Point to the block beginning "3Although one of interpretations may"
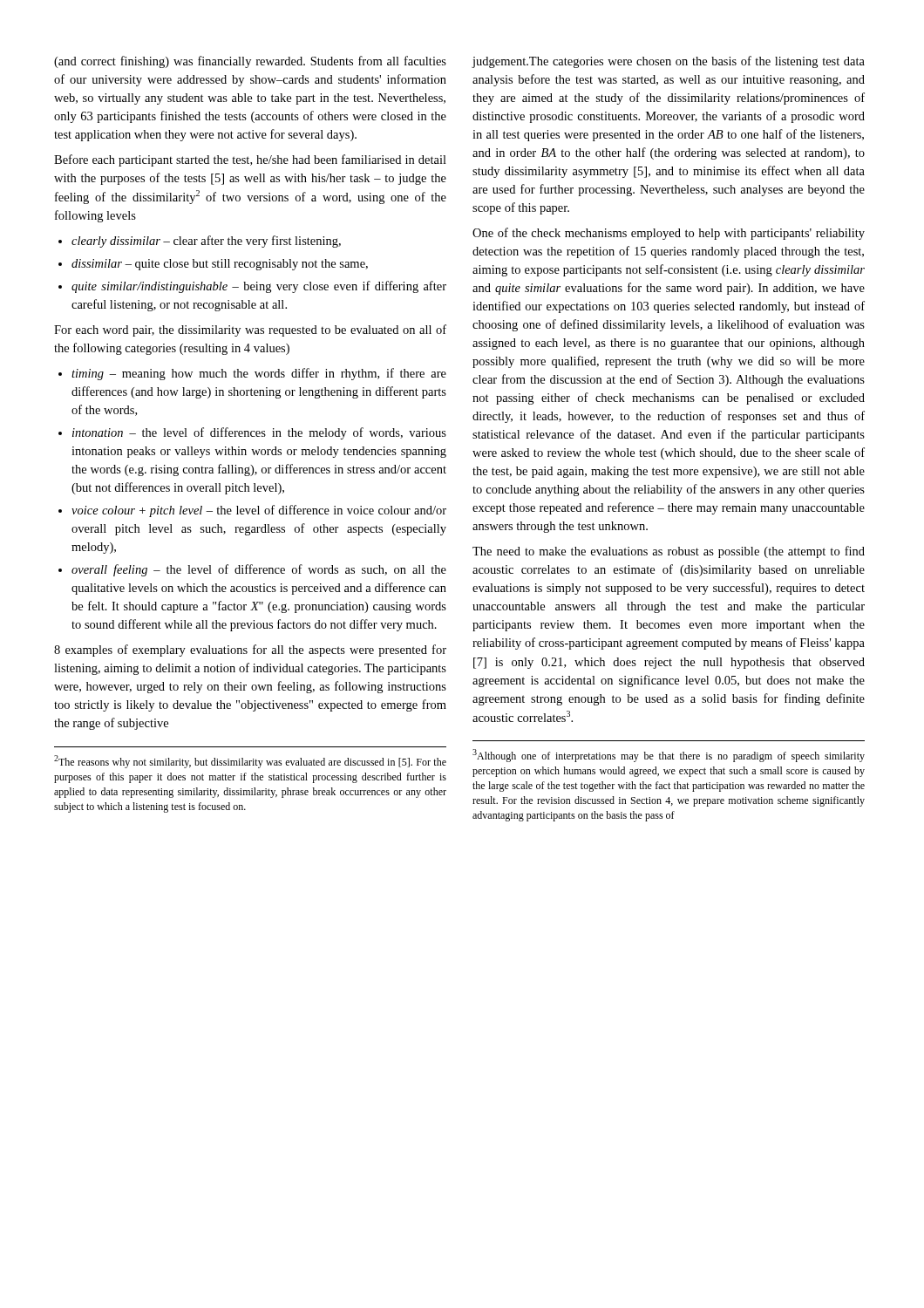 [x=669, y=785]
